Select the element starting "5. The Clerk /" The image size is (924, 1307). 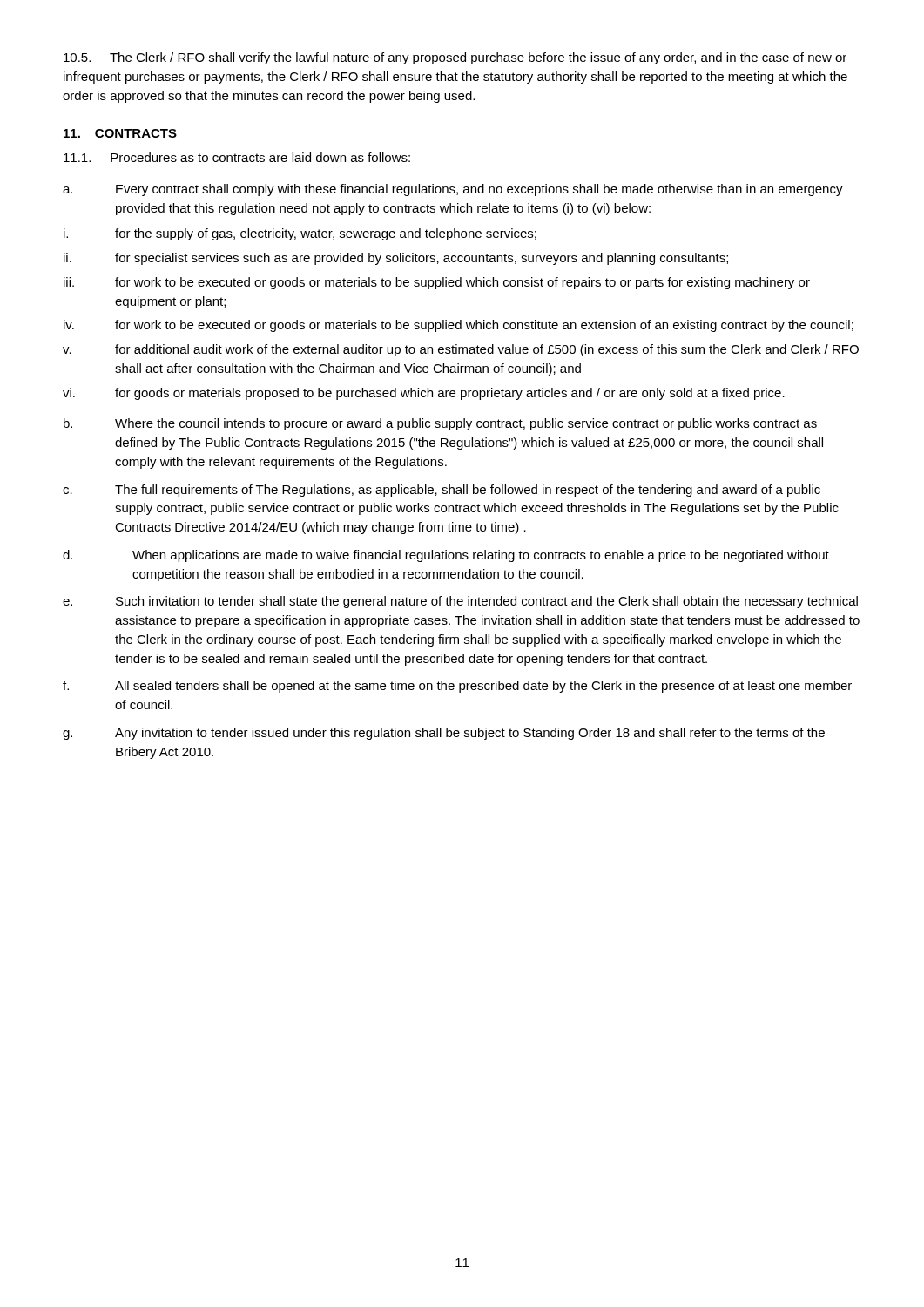point(455,76)
